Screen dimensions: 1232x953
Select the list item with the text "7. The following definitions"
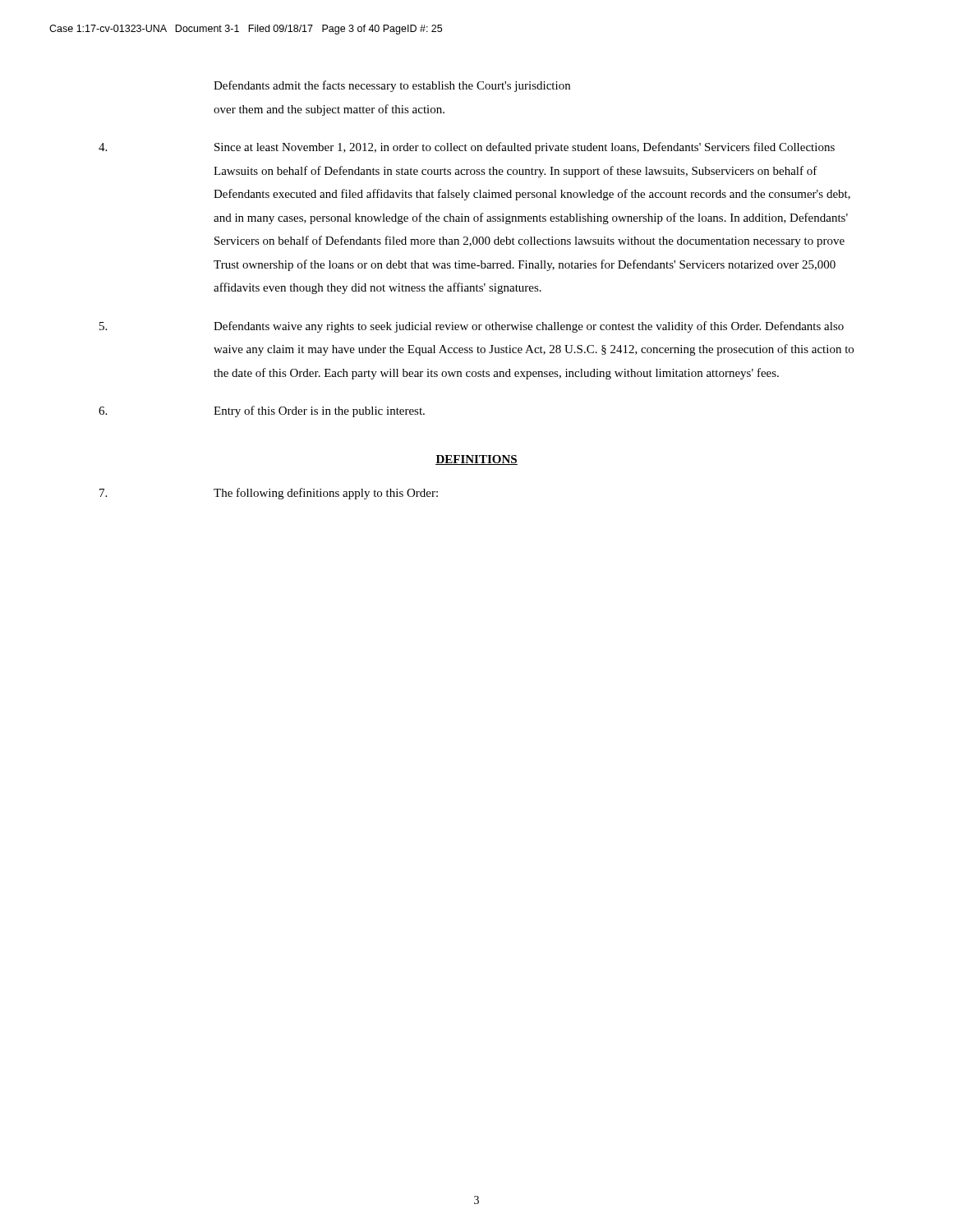click(x=269, y=494)
